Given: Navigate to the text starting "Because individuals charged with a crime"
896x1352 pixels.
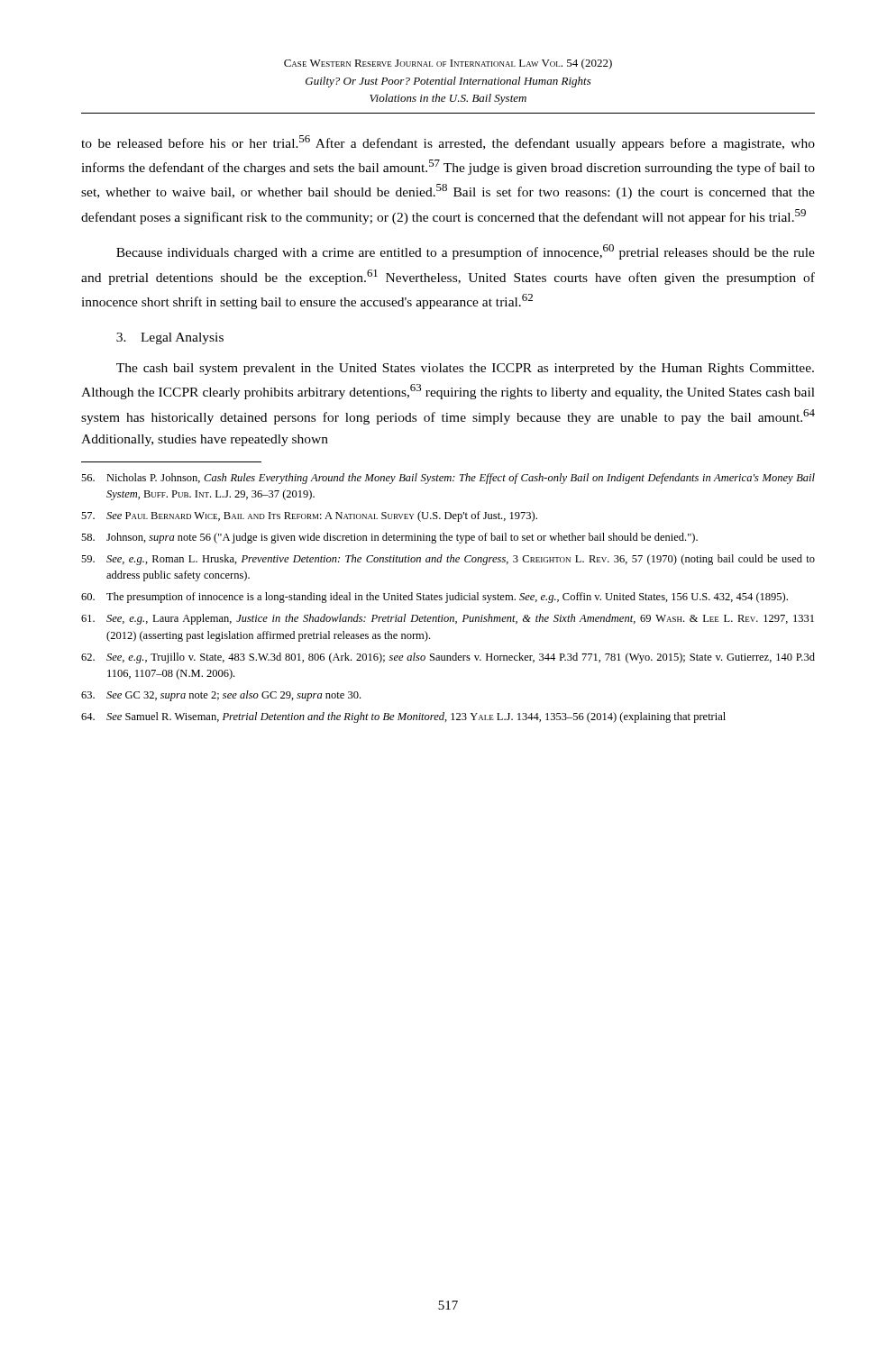Looking at the screenshot, I should point(448,275).
